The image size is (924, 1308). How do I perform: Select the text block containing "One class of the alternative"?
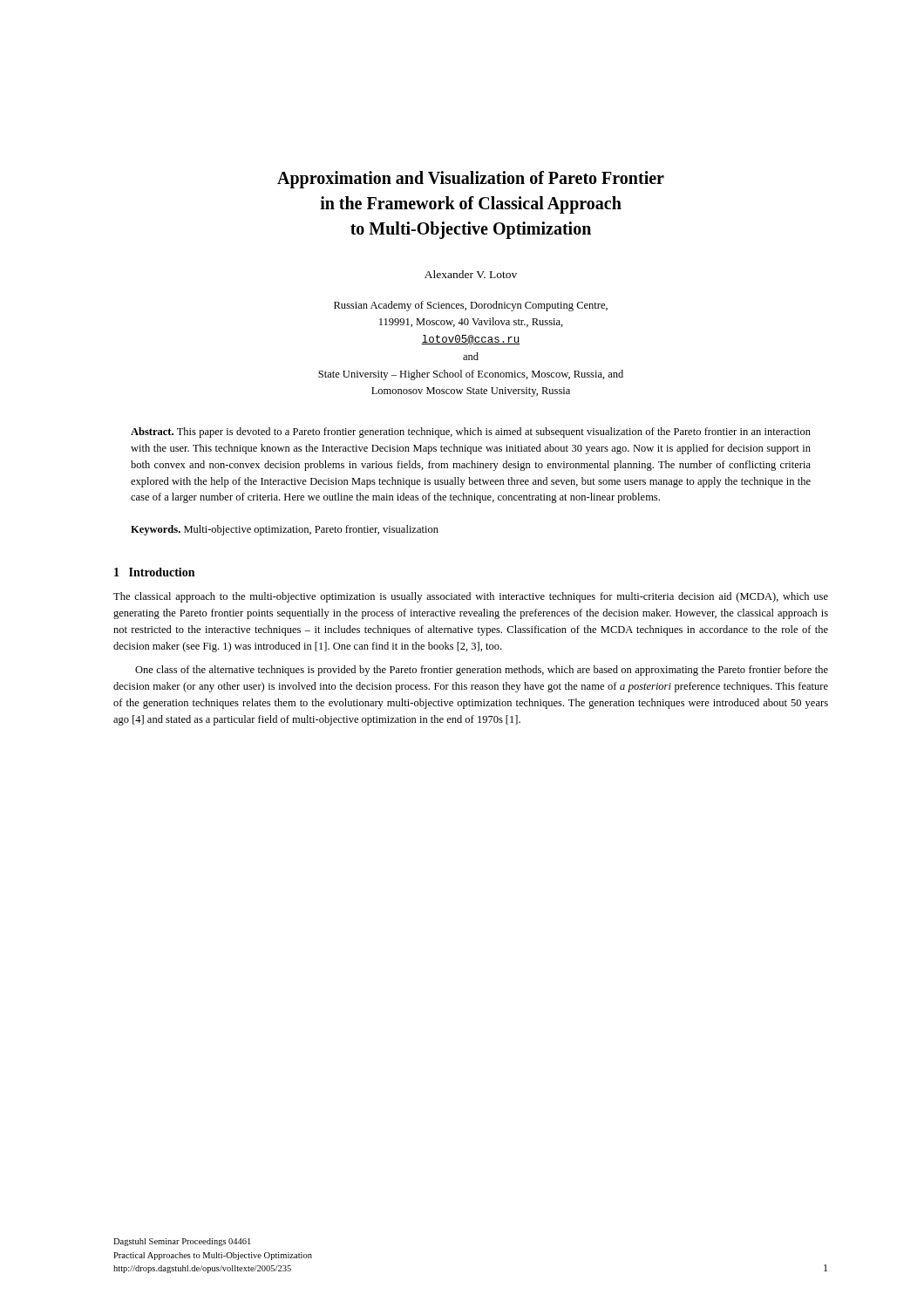click(x=471, y=695)
